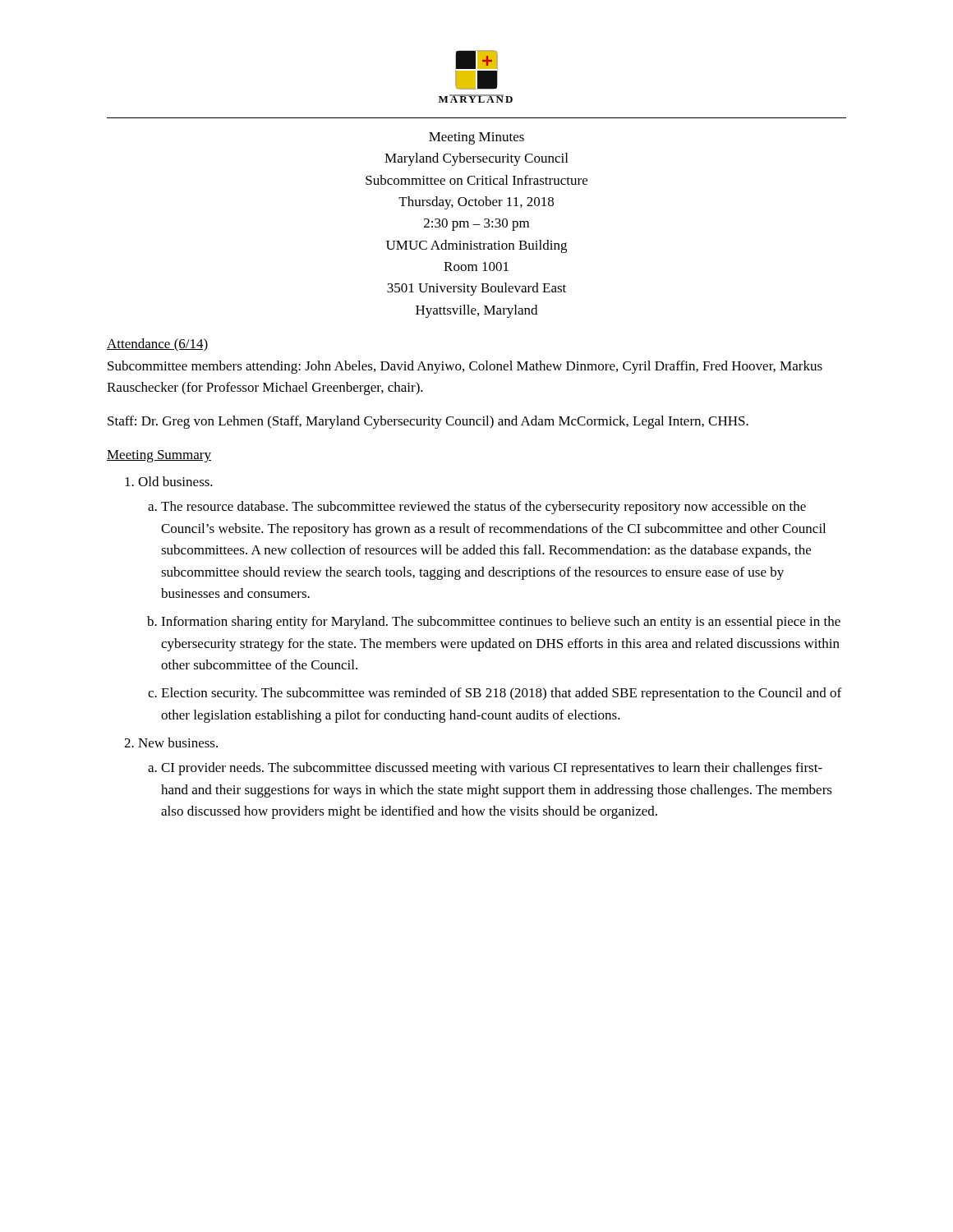Click where it says "Meeting Summary"
The image size is (953, 1232).
point(159,455)
